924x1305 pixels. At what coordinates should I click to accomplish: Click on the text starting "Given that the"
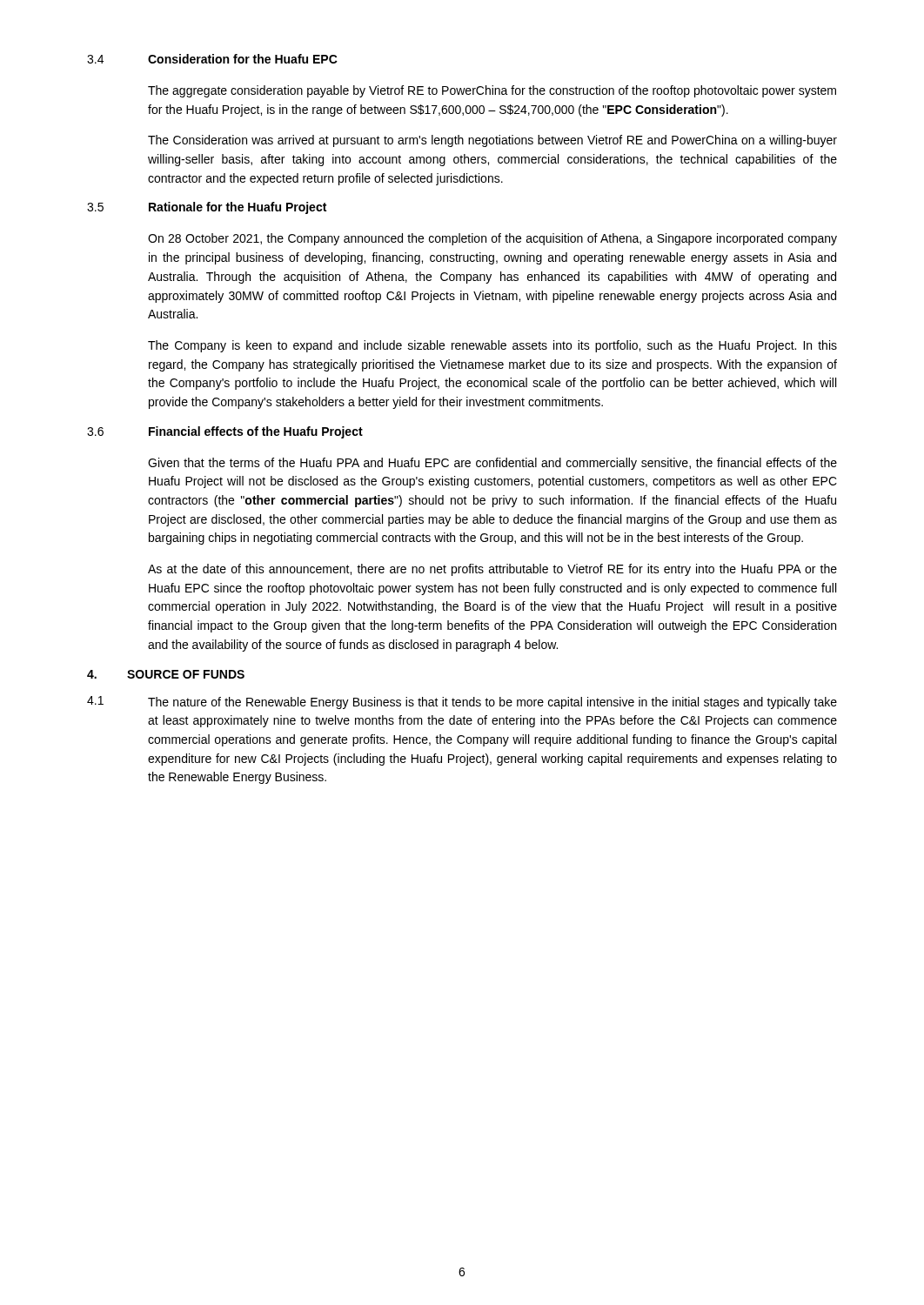click(492, 501)
